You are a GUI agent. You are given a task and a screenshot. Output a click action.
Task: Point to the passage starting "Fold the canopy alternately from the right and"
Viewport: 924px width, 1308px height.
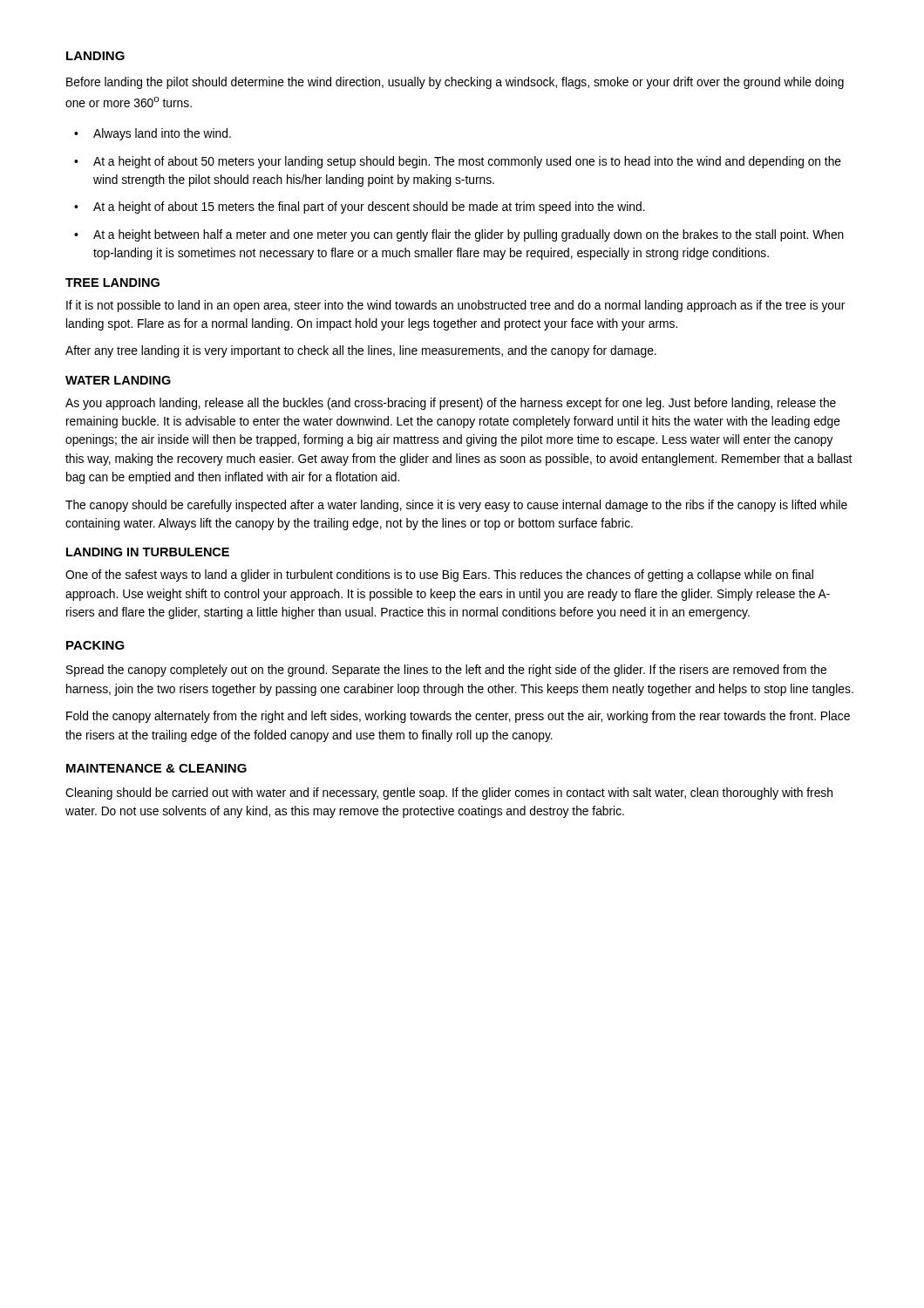tap(458, 726)
